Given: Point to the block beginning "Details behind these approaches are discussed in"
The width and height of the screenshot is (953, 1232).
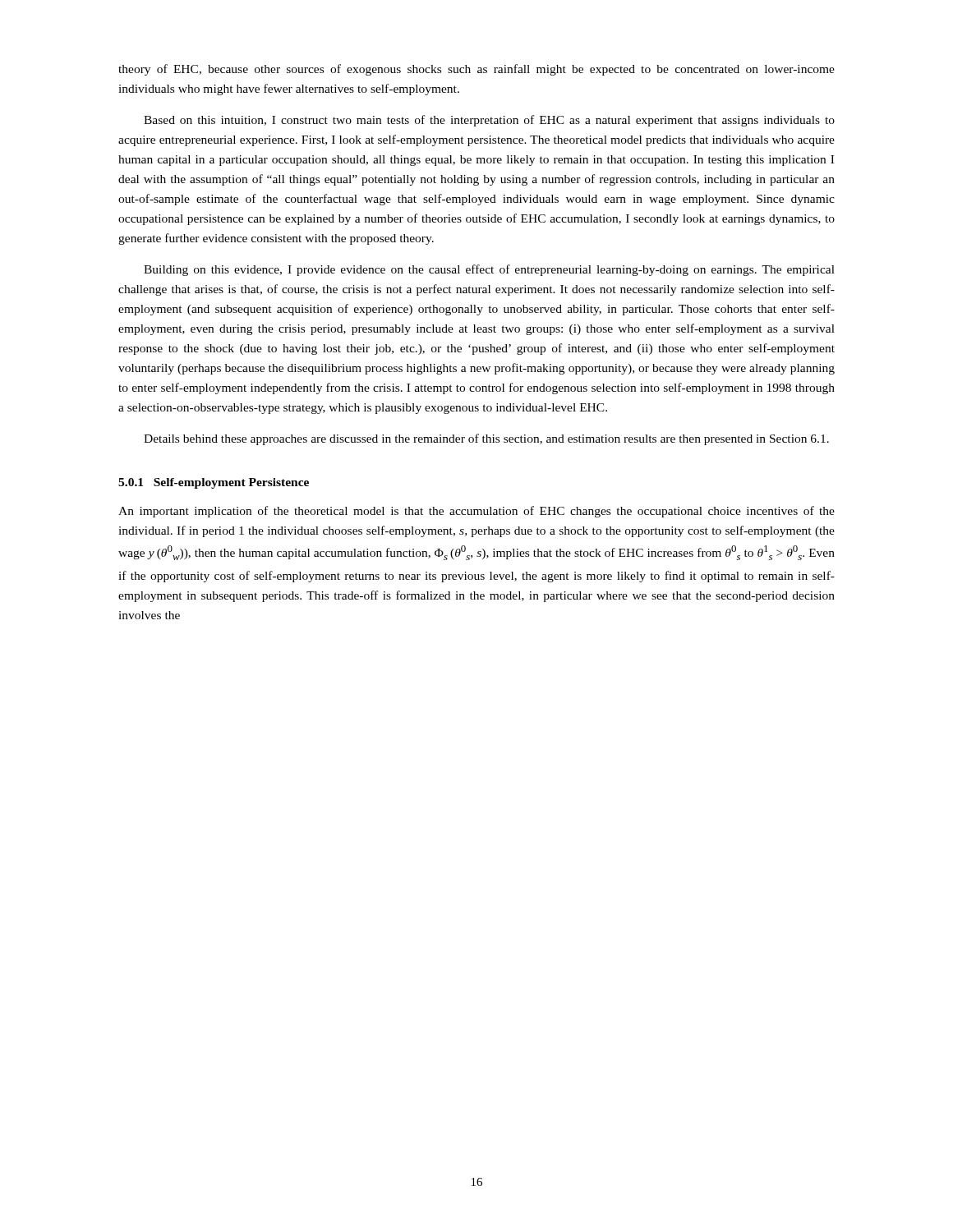Looking at the screenshot, I should coord(476,439).
